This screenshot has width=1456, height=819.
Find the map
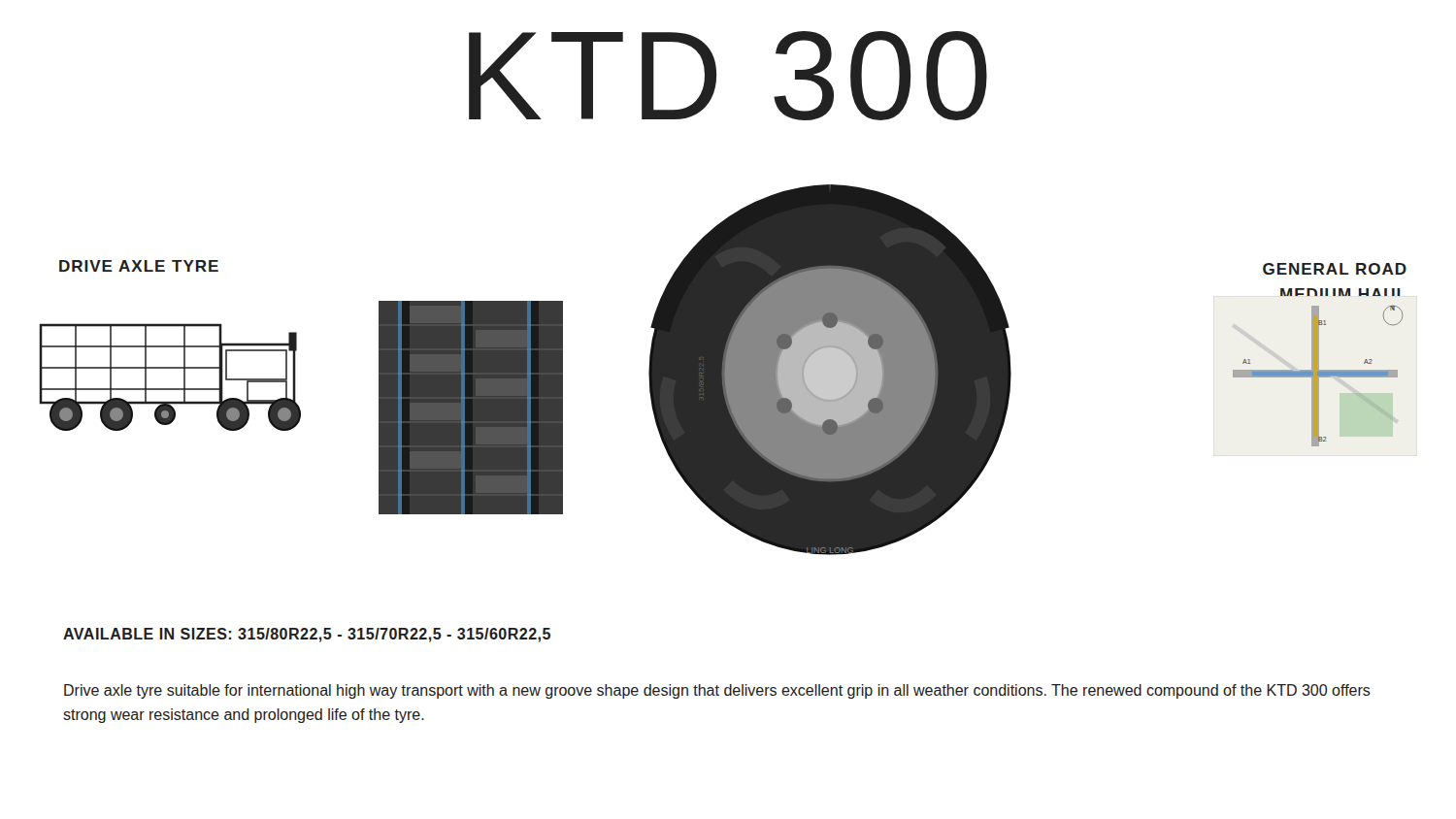1315,376
